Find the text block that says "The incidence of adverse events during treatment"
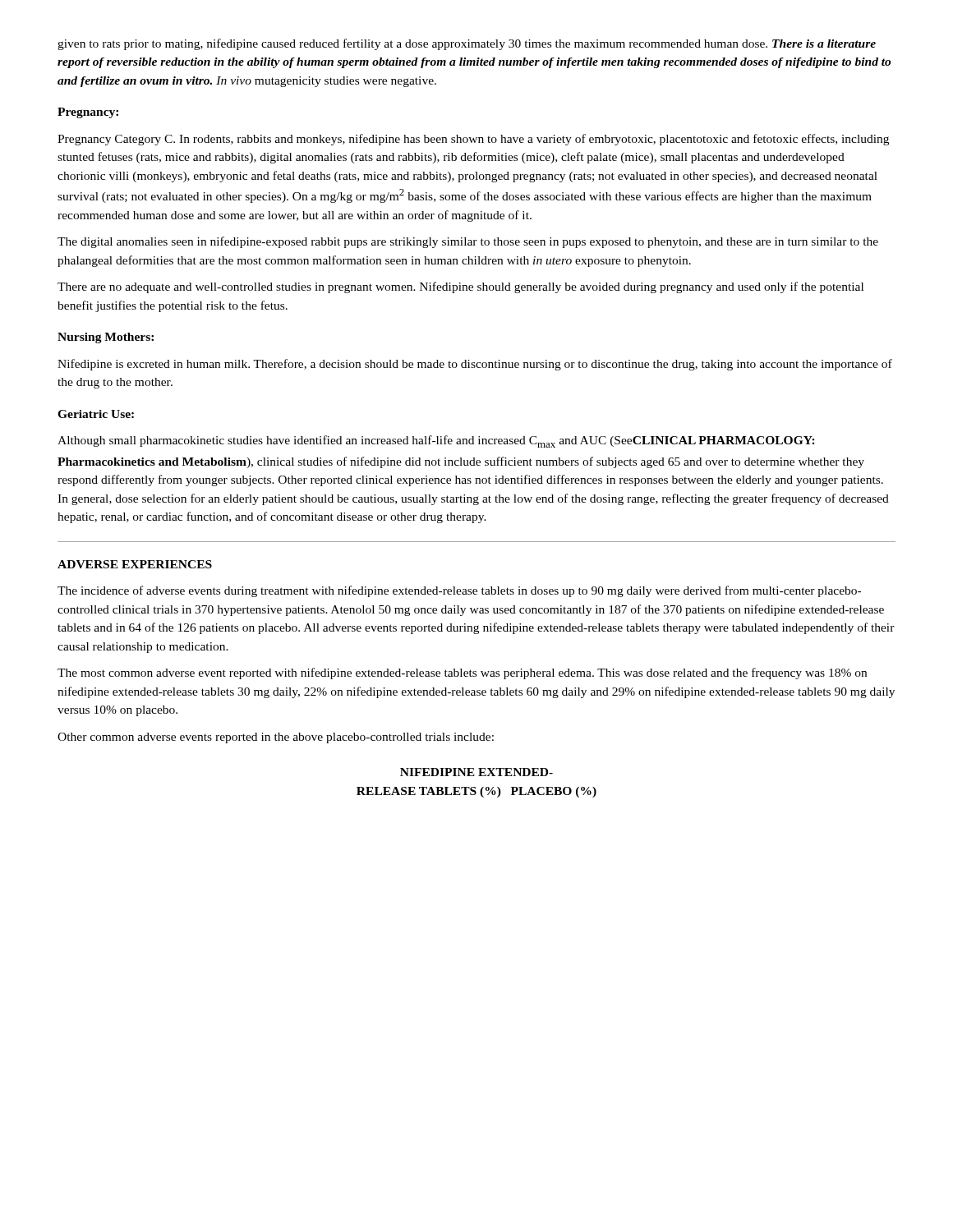The width and height of the screenshot is (953, 1232). point(476,619)
